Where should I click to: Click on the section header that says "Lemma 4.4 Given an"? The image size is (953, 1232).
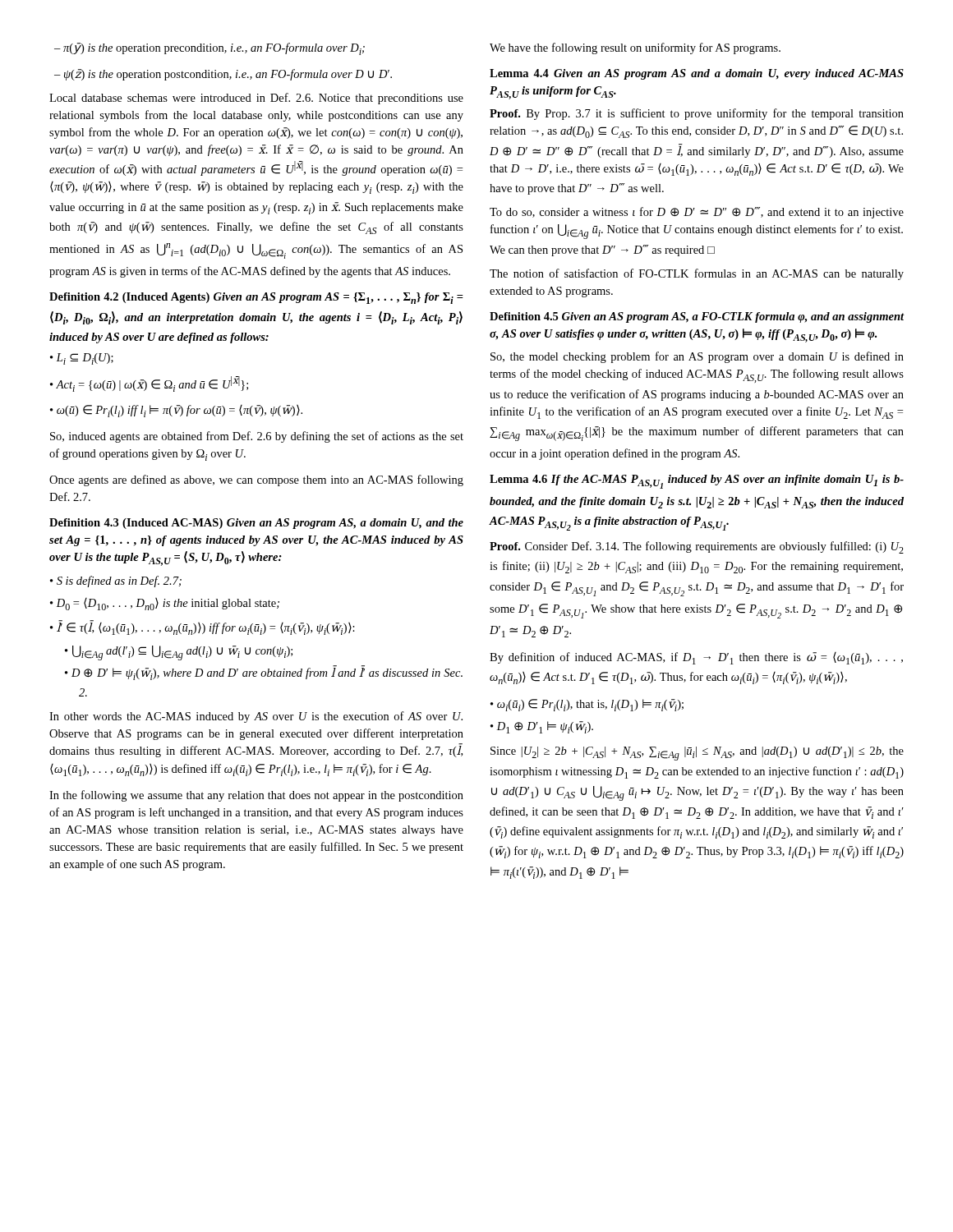click(x=697, y=84)
